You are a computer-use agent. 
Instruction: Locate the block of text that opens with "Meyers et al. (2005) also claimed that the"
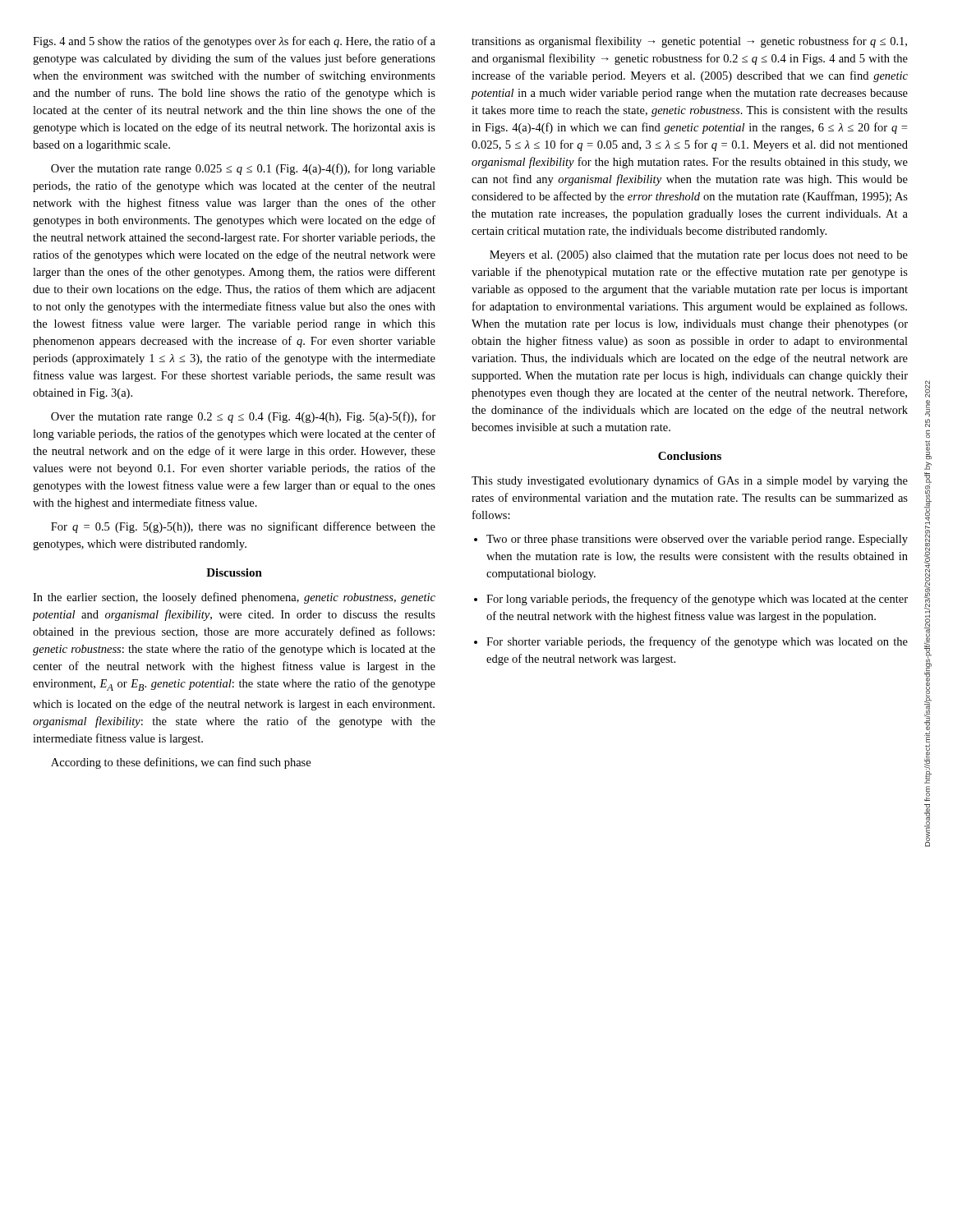point(690,341)
